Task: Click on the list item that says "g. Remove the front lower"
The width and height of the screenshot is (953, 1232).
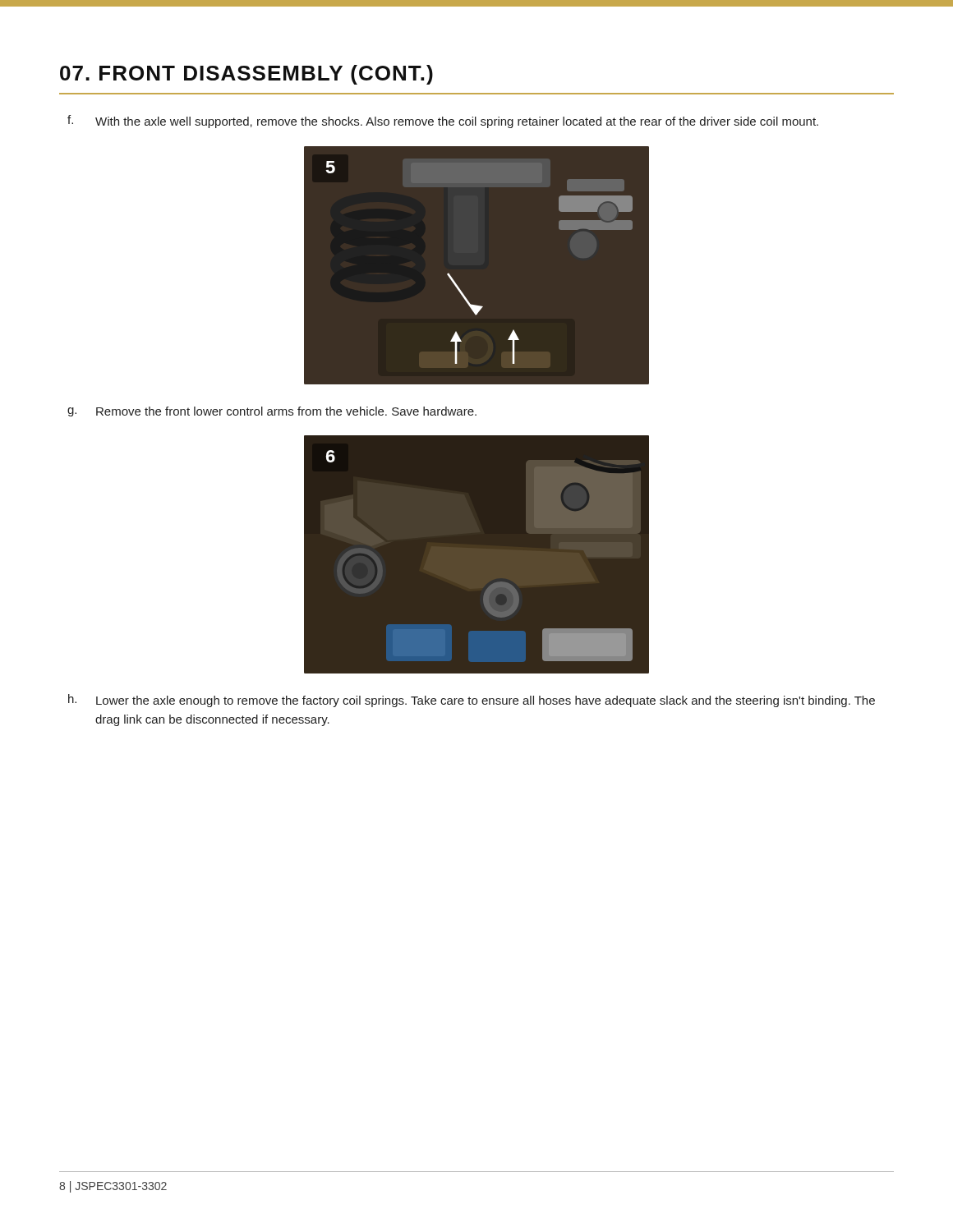Action: click(x=481, y=411)
